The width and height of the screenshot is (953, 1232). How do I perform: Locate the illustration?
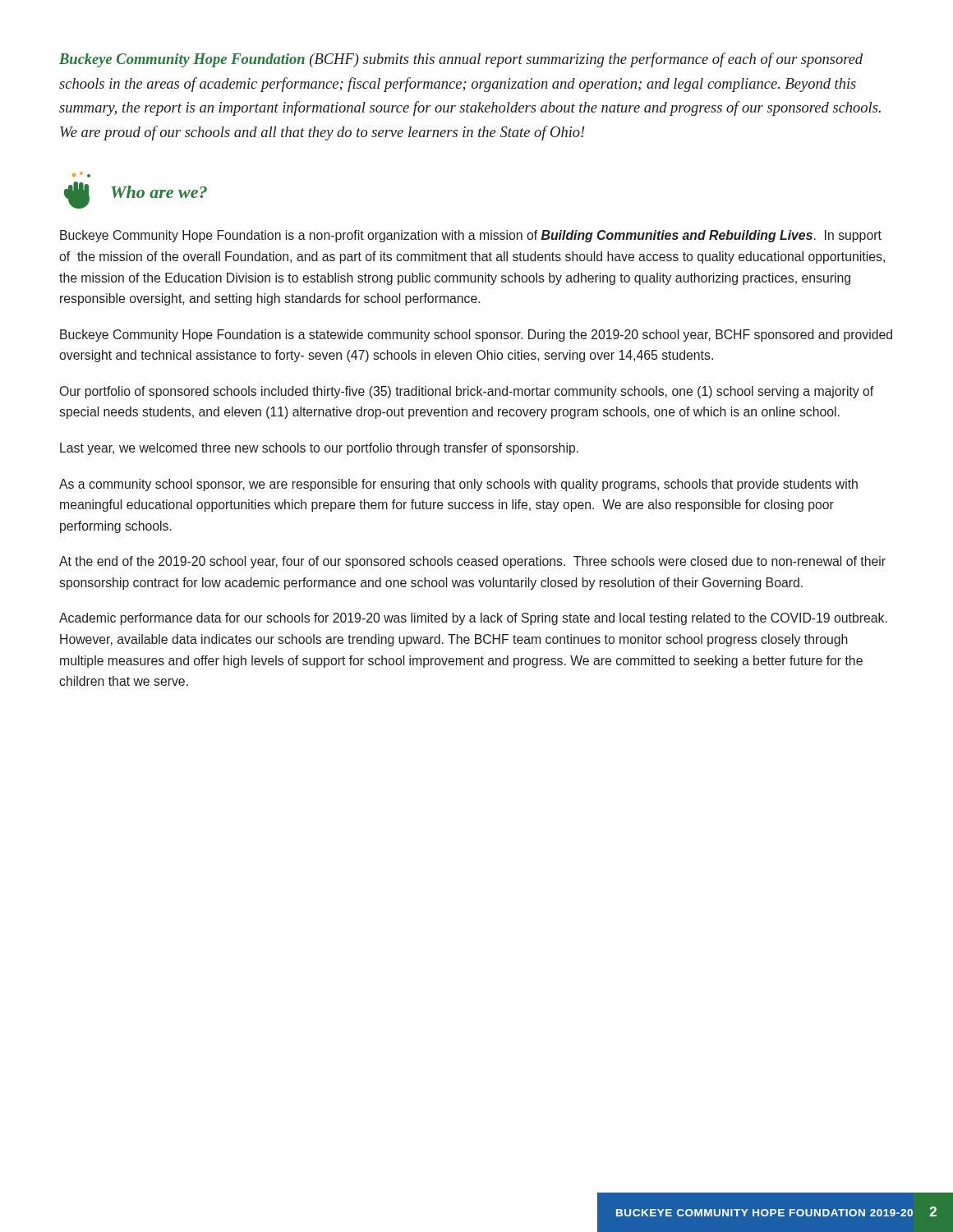[81, 192]
